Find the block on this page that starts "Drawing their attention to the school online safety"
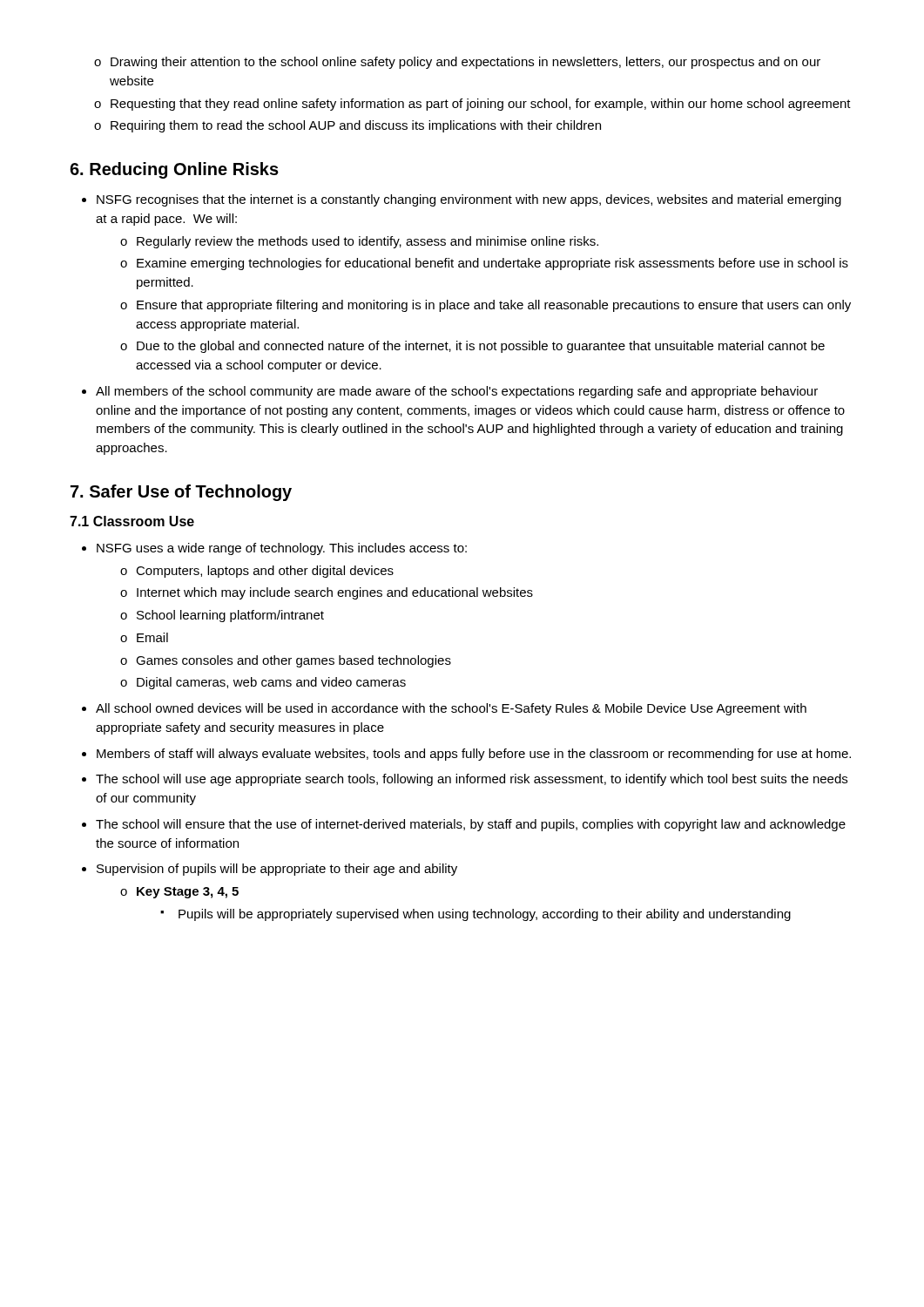 click(x=462, y=94)
